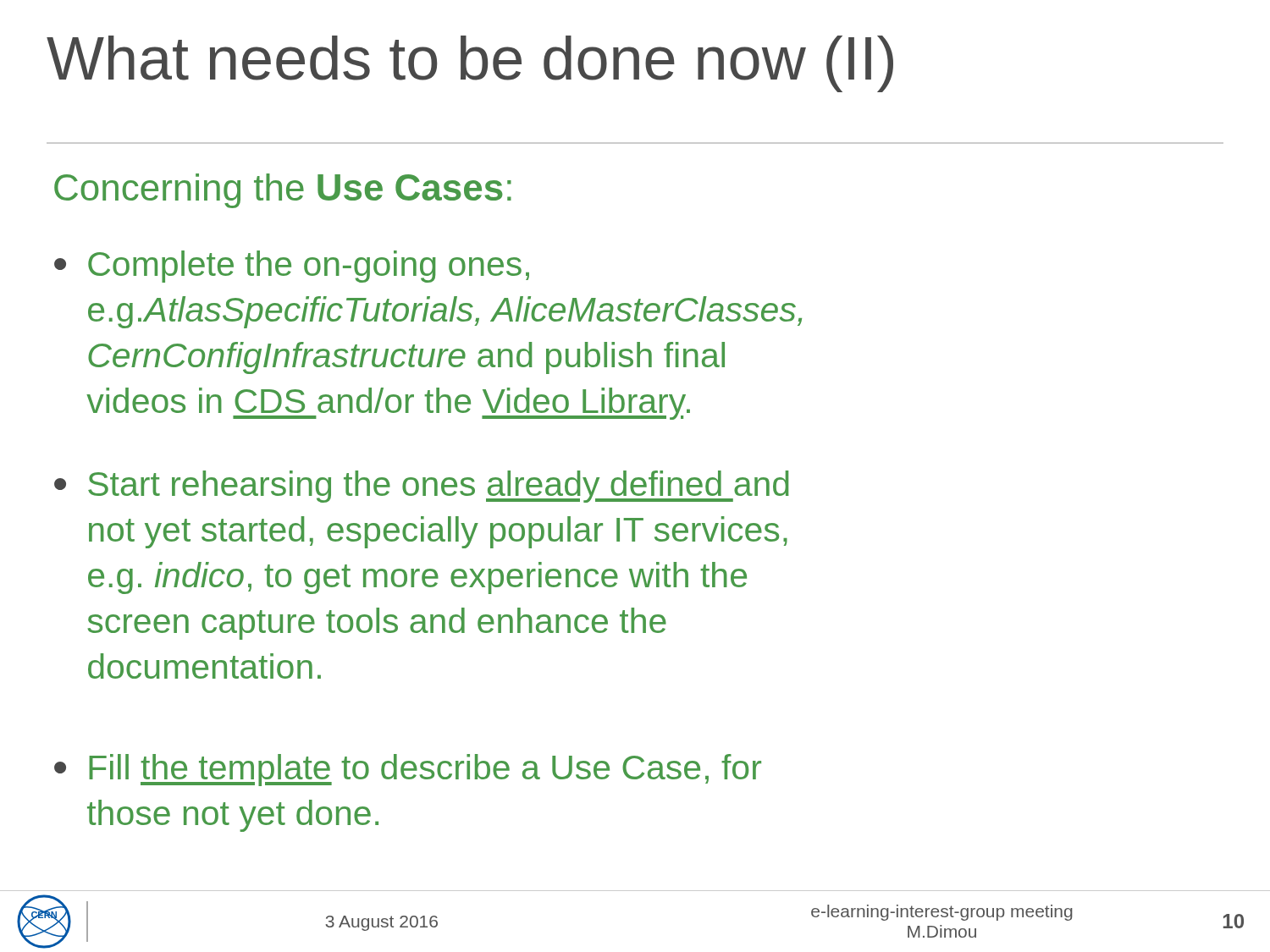Find the block on this page that starts "• Start rehearsing"
The image size is (1270, 952).
[x=422, y=576]
